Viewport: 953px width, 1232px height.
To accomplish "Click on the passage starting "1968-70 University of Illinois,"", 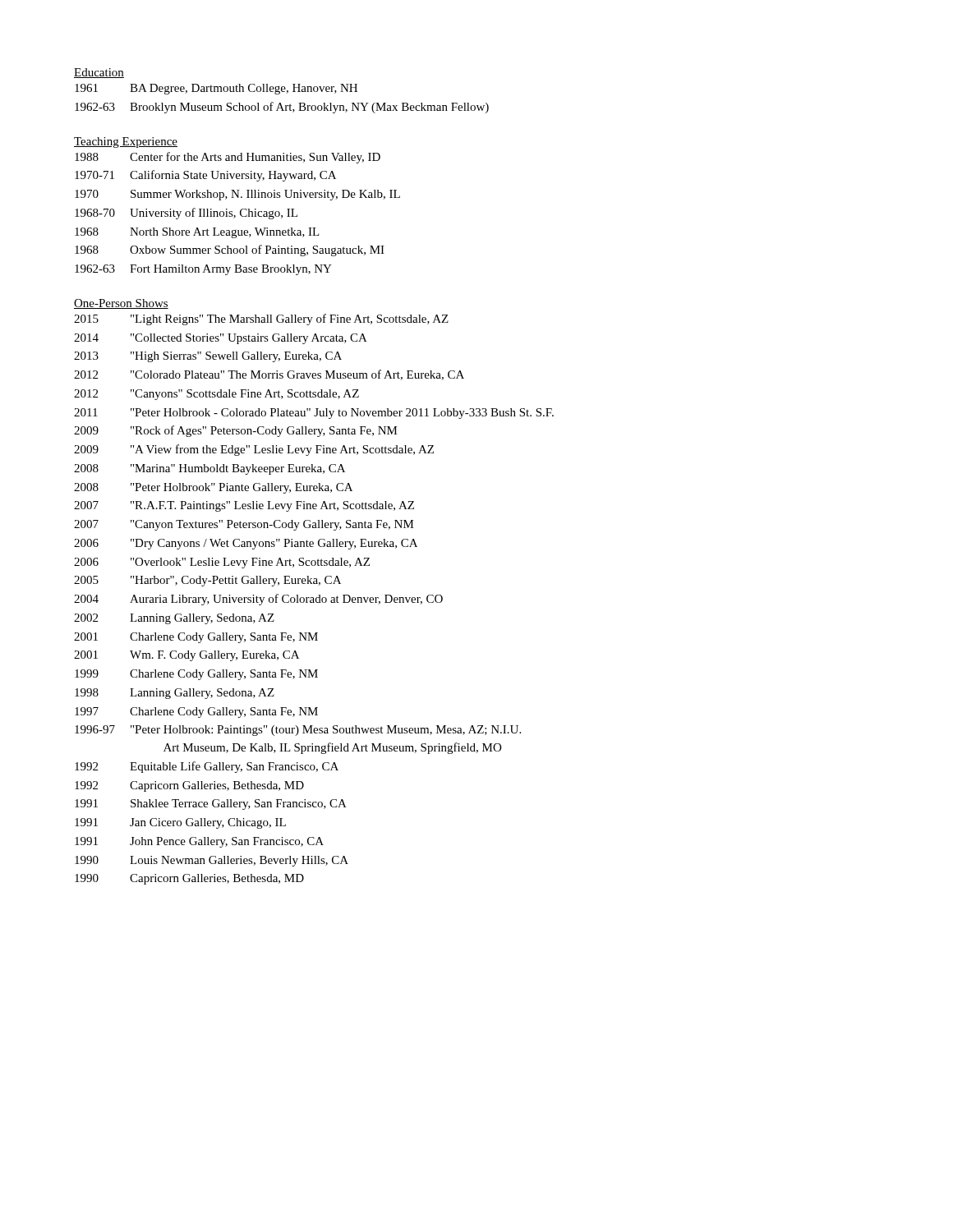I will pyautogui.click(x=186, y=214).
